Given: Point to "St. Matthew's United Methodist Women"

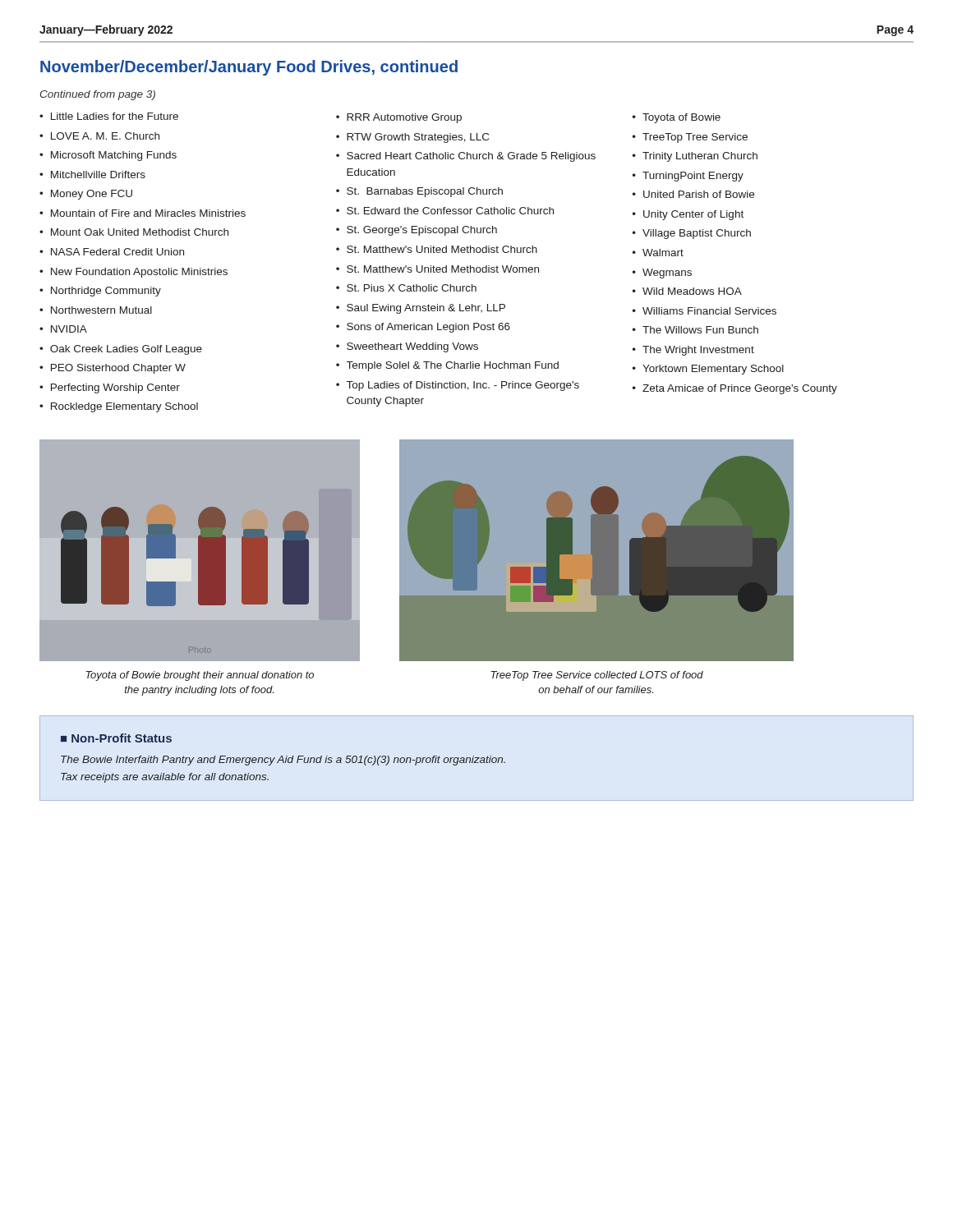Looking at the screenshot, I should pyautogui.click(x=443, y=269).
